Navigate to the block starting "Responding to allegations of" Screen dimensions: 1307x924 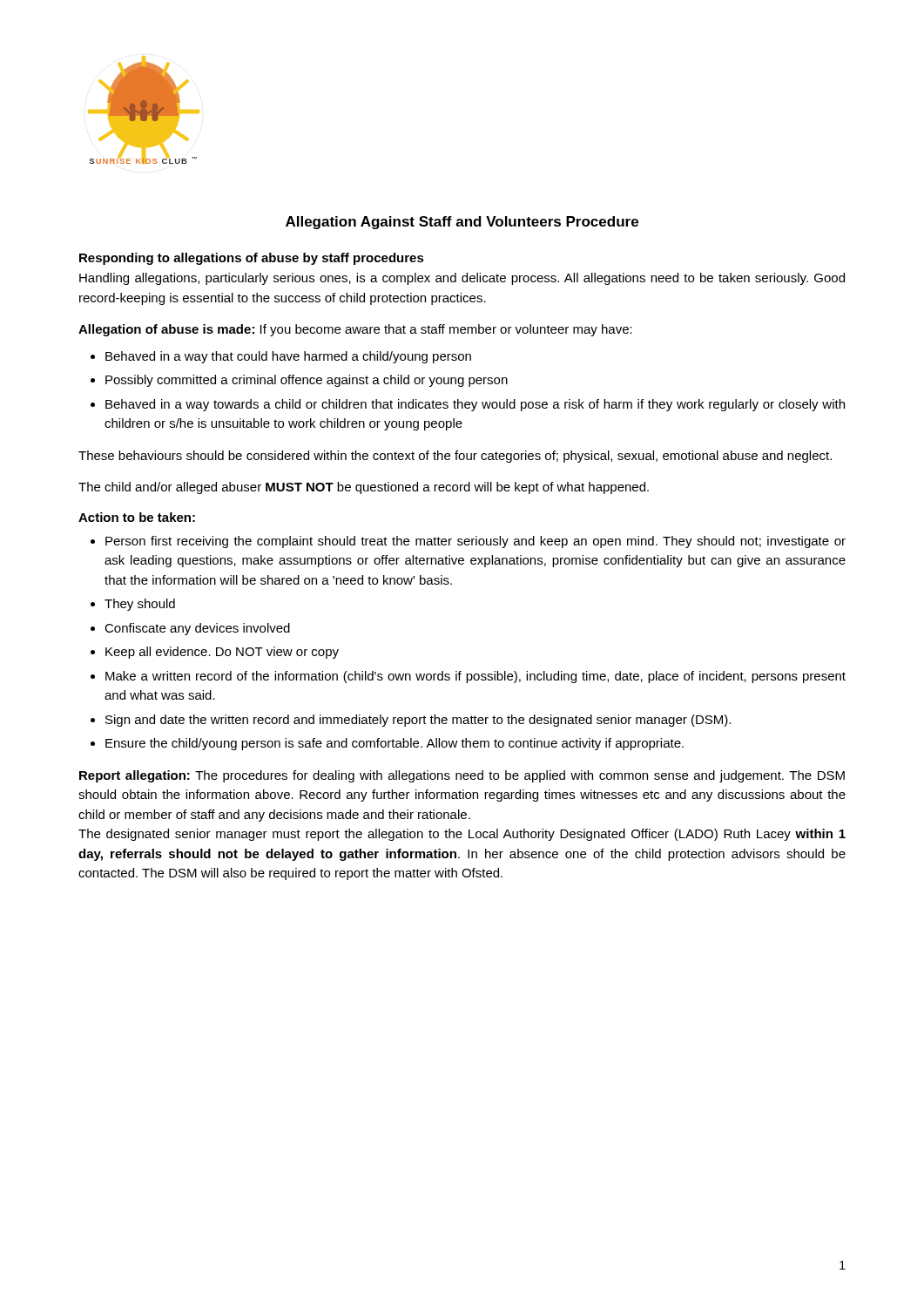click(251, 257)
